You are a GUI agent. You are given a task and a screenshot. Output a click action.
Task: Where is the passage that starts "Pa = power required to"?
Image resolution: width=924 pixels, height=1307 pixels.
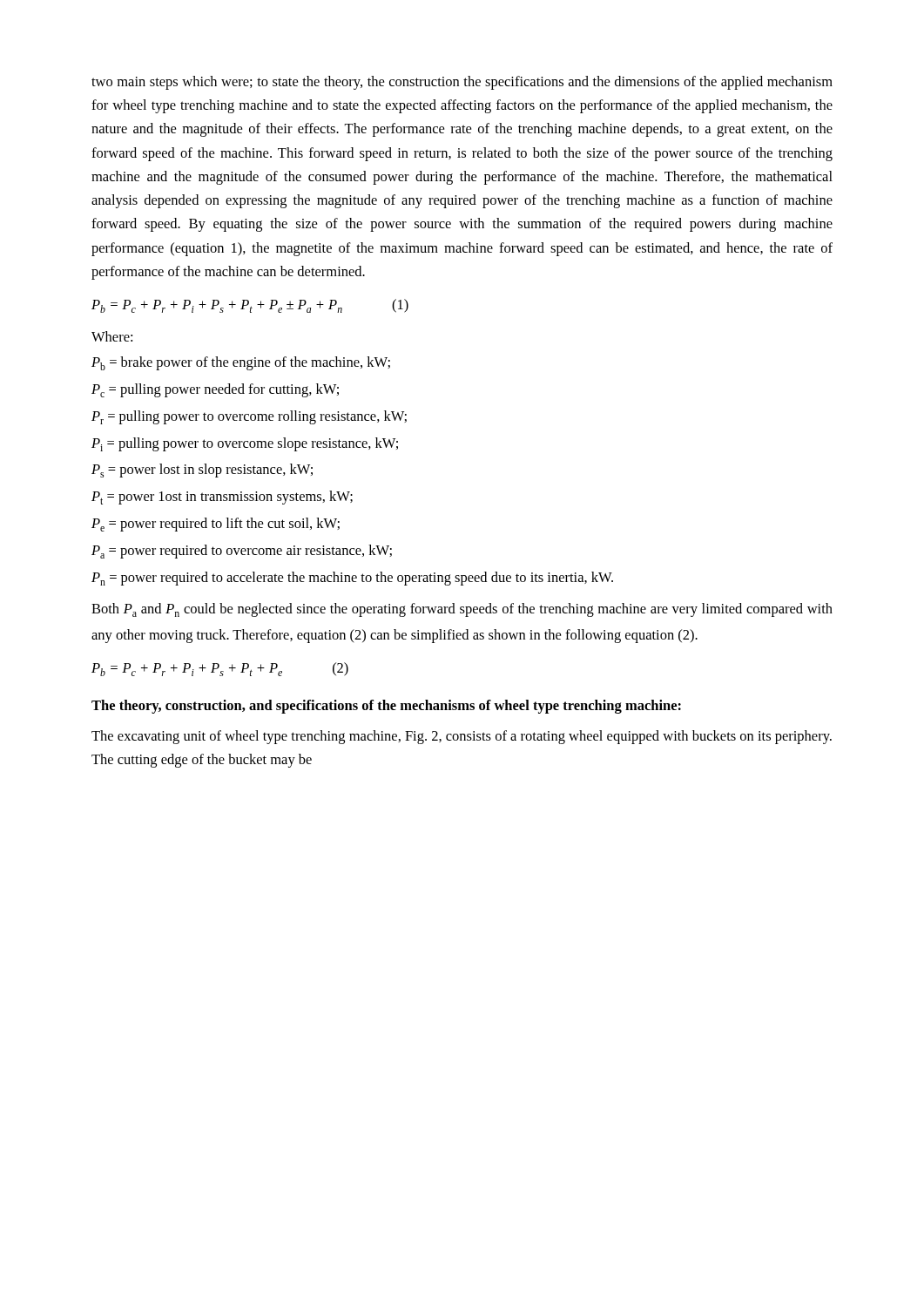(x=242, y=552)
